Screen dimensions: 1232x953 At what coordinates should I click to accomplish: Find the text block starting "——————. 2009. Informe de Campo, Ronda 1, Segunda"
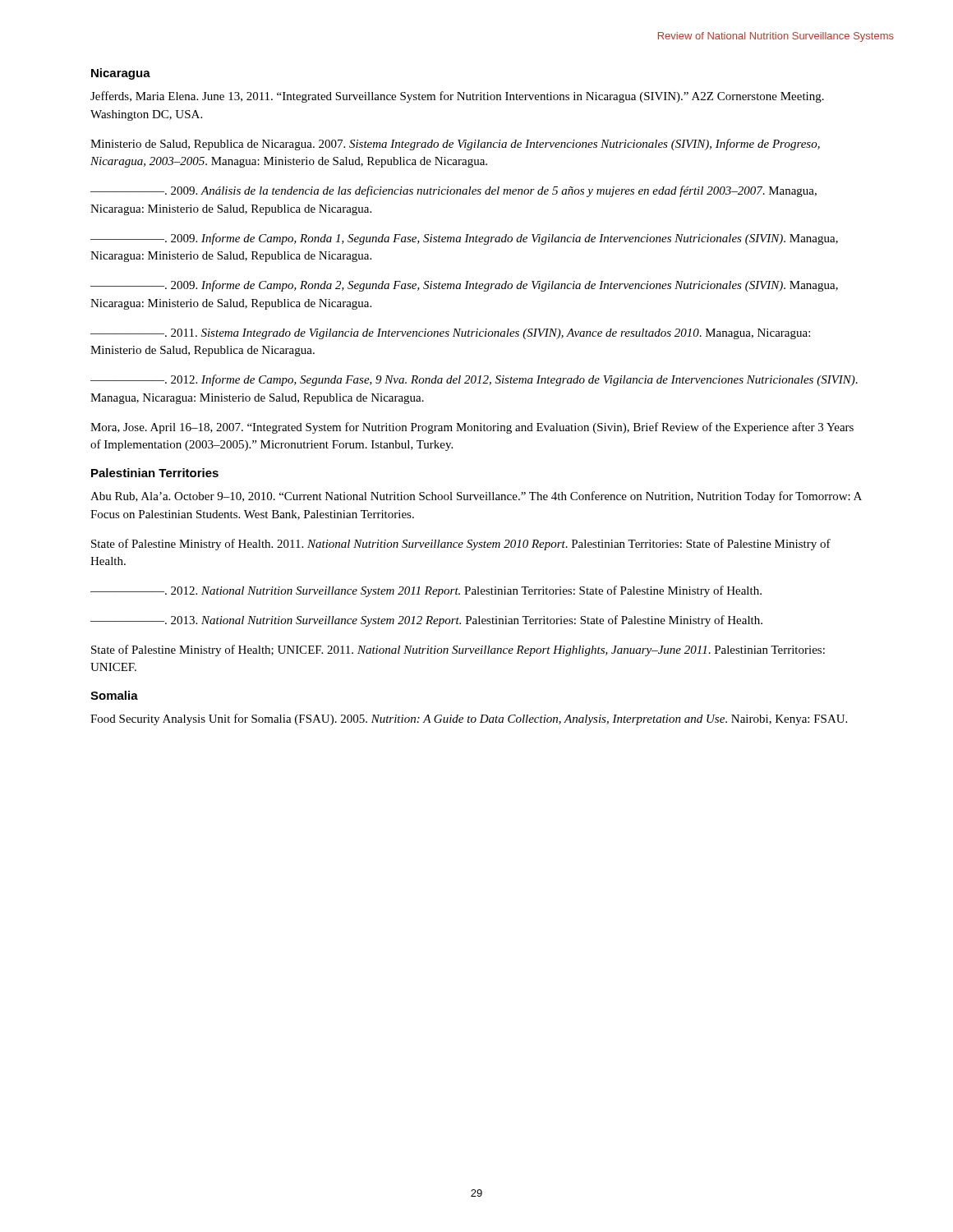[464, 247]
